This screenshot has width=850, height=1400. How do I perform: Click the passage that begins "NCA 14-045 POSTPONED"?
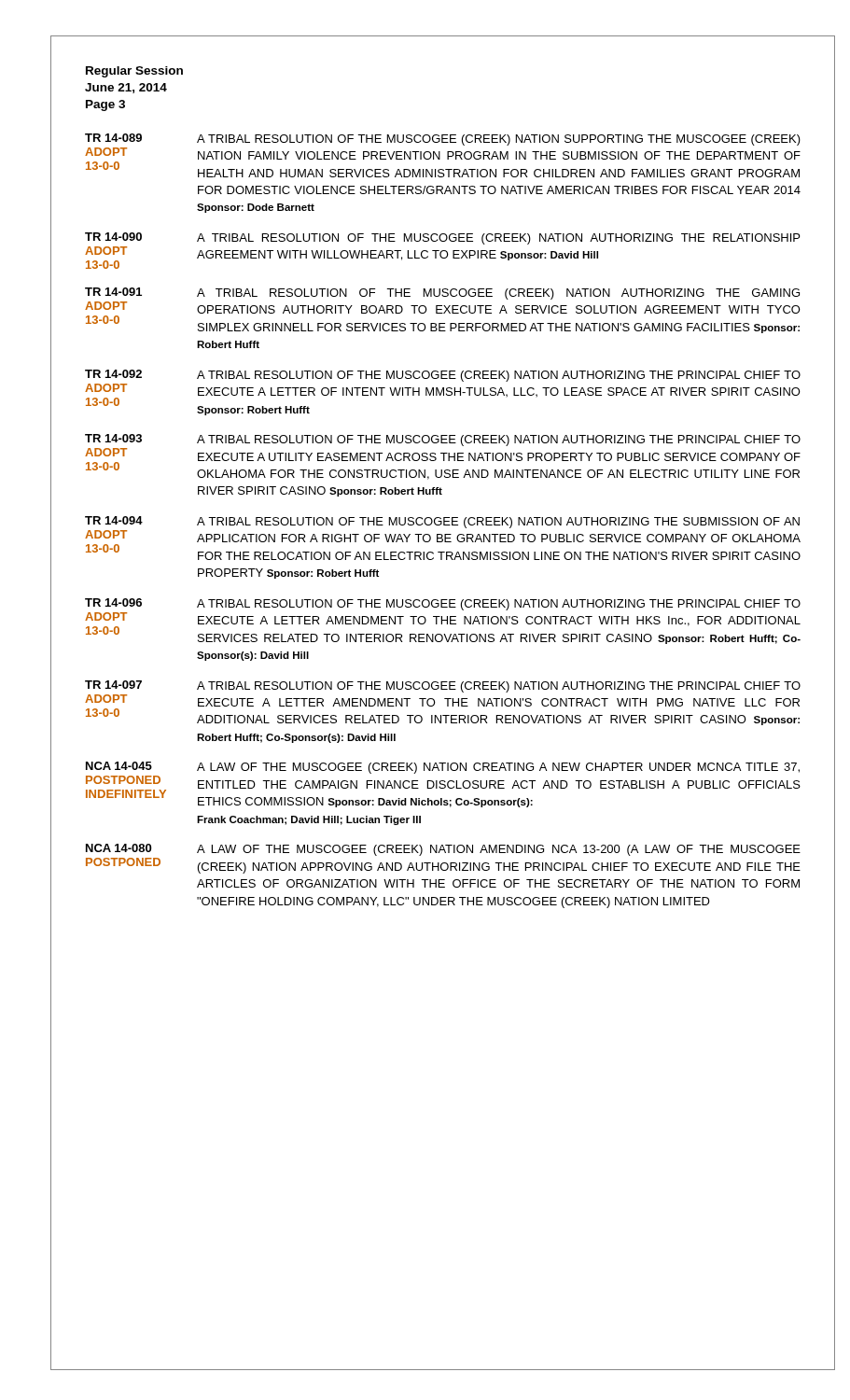click(443, 794)
